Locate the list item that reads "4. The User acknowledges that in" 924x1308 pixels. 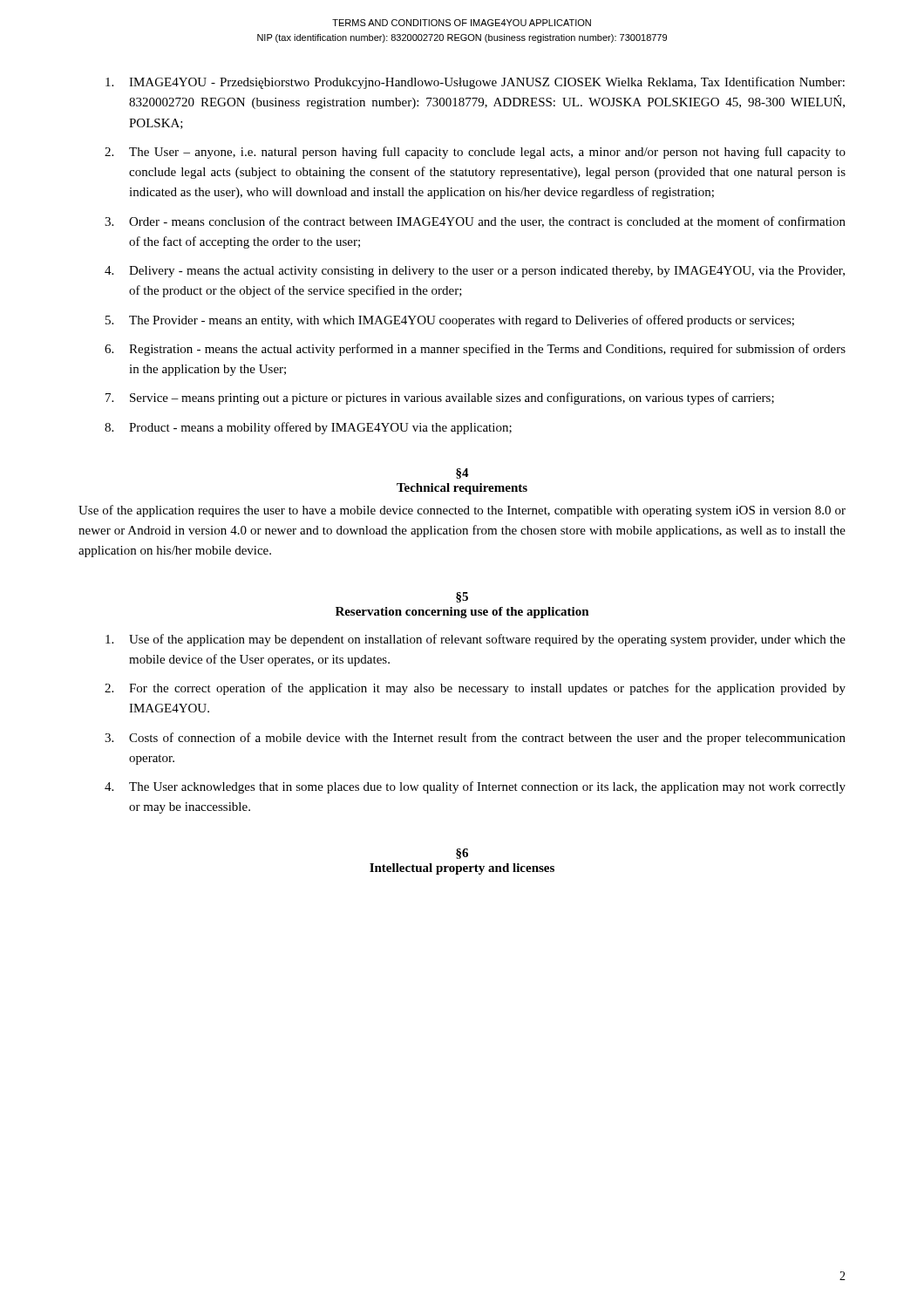475,797
